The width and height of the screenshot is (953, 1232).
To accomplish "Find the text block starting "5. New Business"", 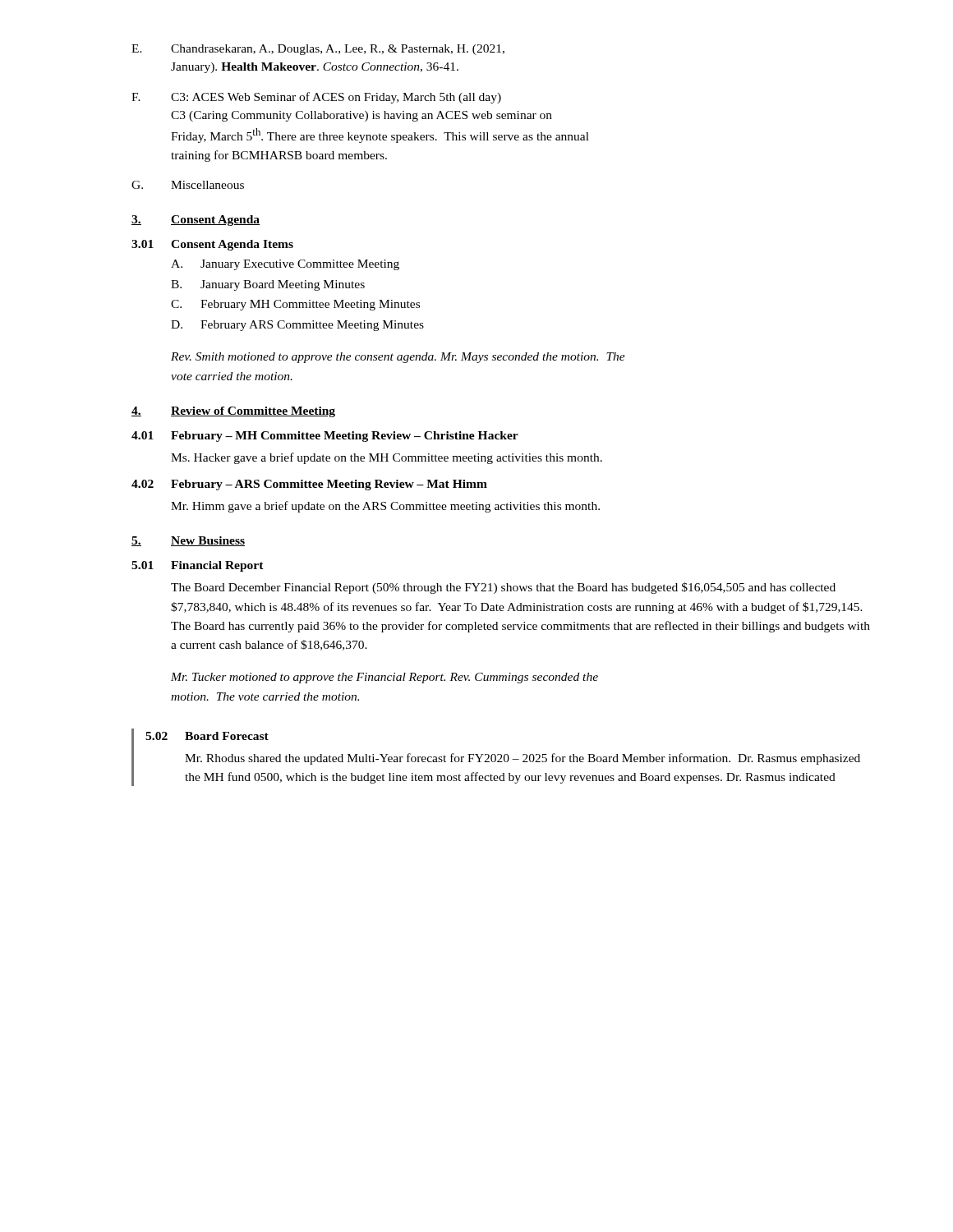I will click(188, 541).
